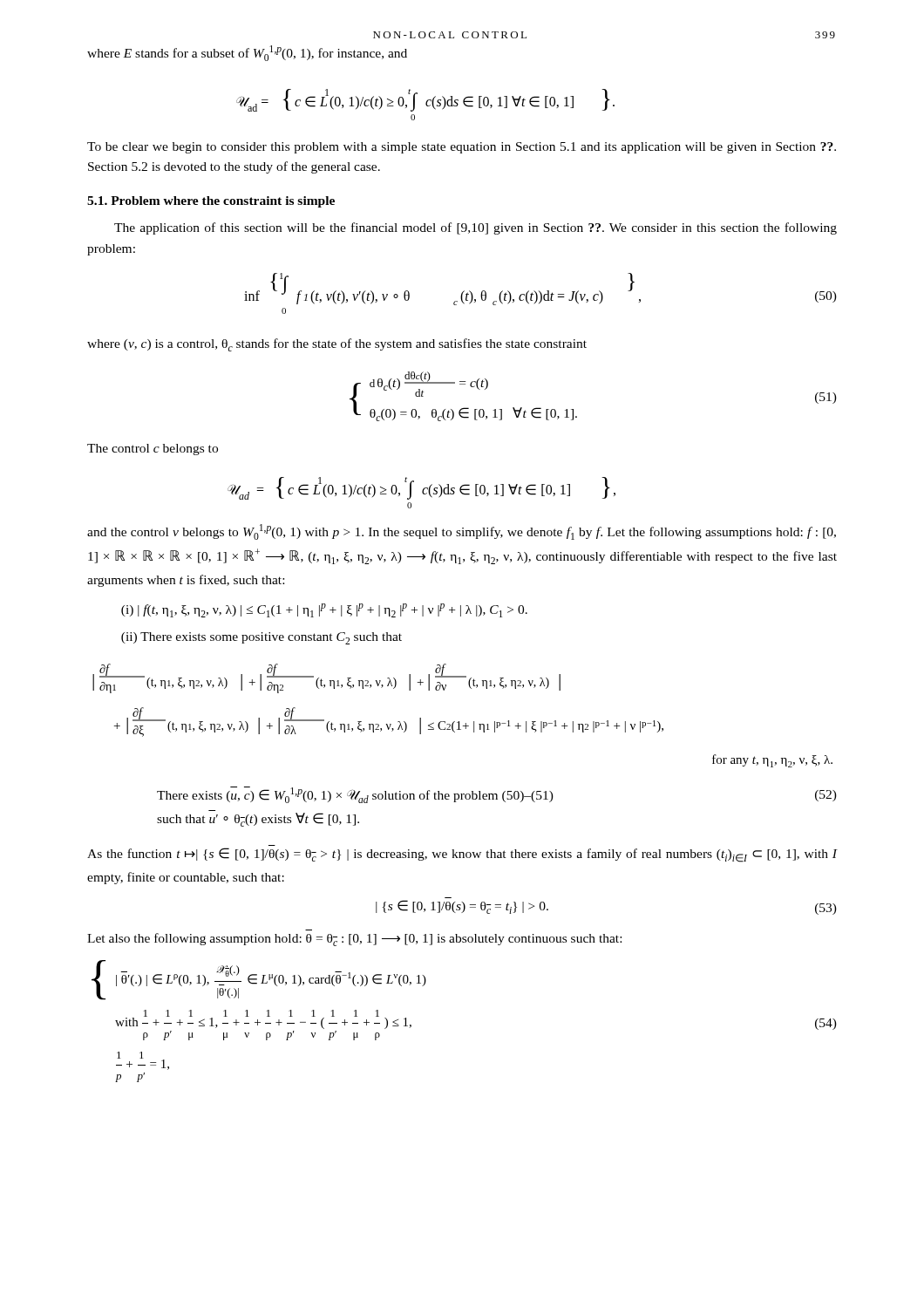Locate the formula that opens with "{ | θ′(.) | ∈ Lρ(0, 1), 𝒳θ(.)"
The width and height of the screenshot is (924, 1308).
(259, 980)
